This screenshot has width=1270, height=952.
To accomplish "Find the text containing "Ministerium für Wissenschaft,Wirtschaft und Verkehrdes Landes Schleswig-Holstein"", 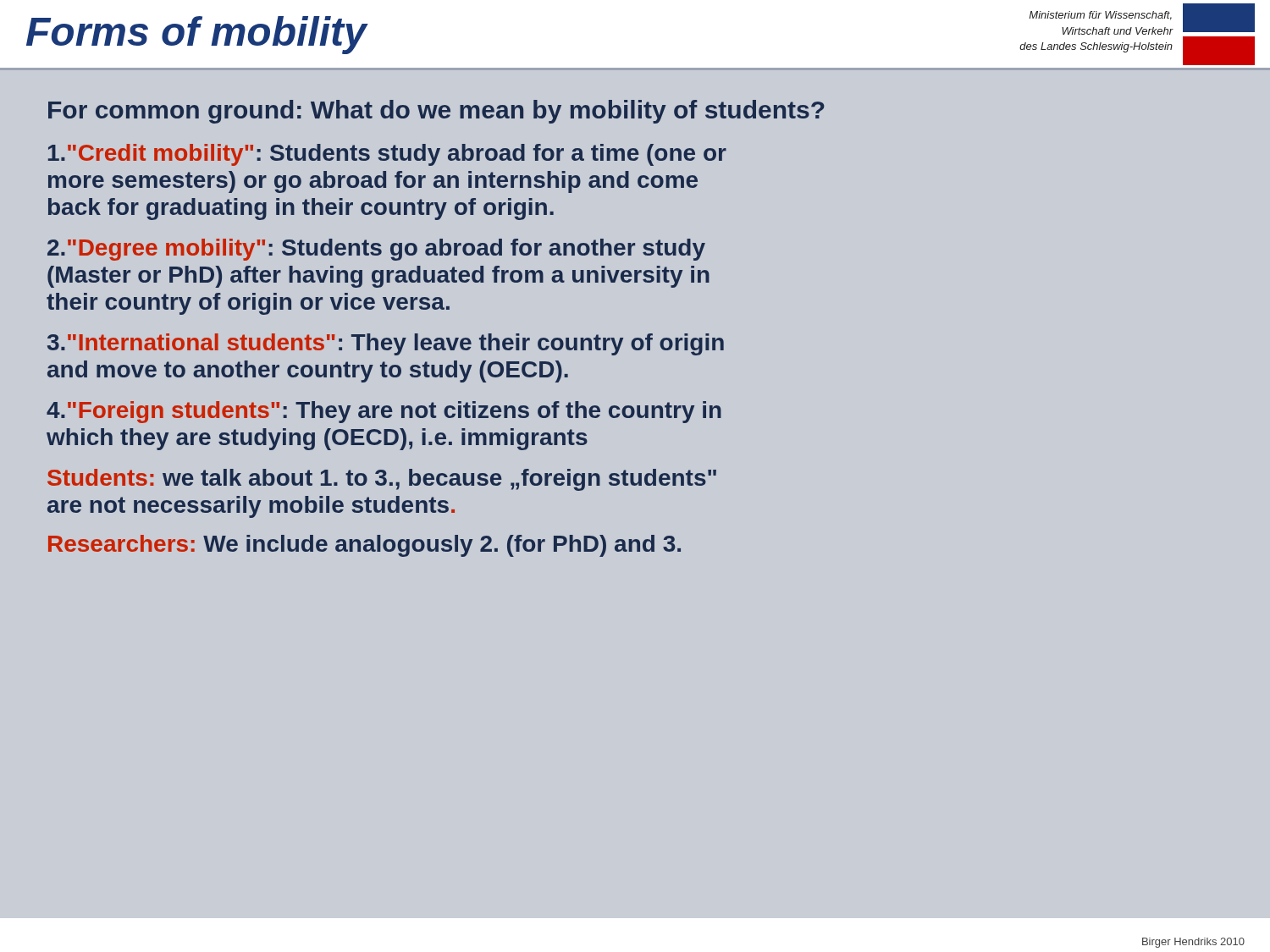I will click(1096, 31).
